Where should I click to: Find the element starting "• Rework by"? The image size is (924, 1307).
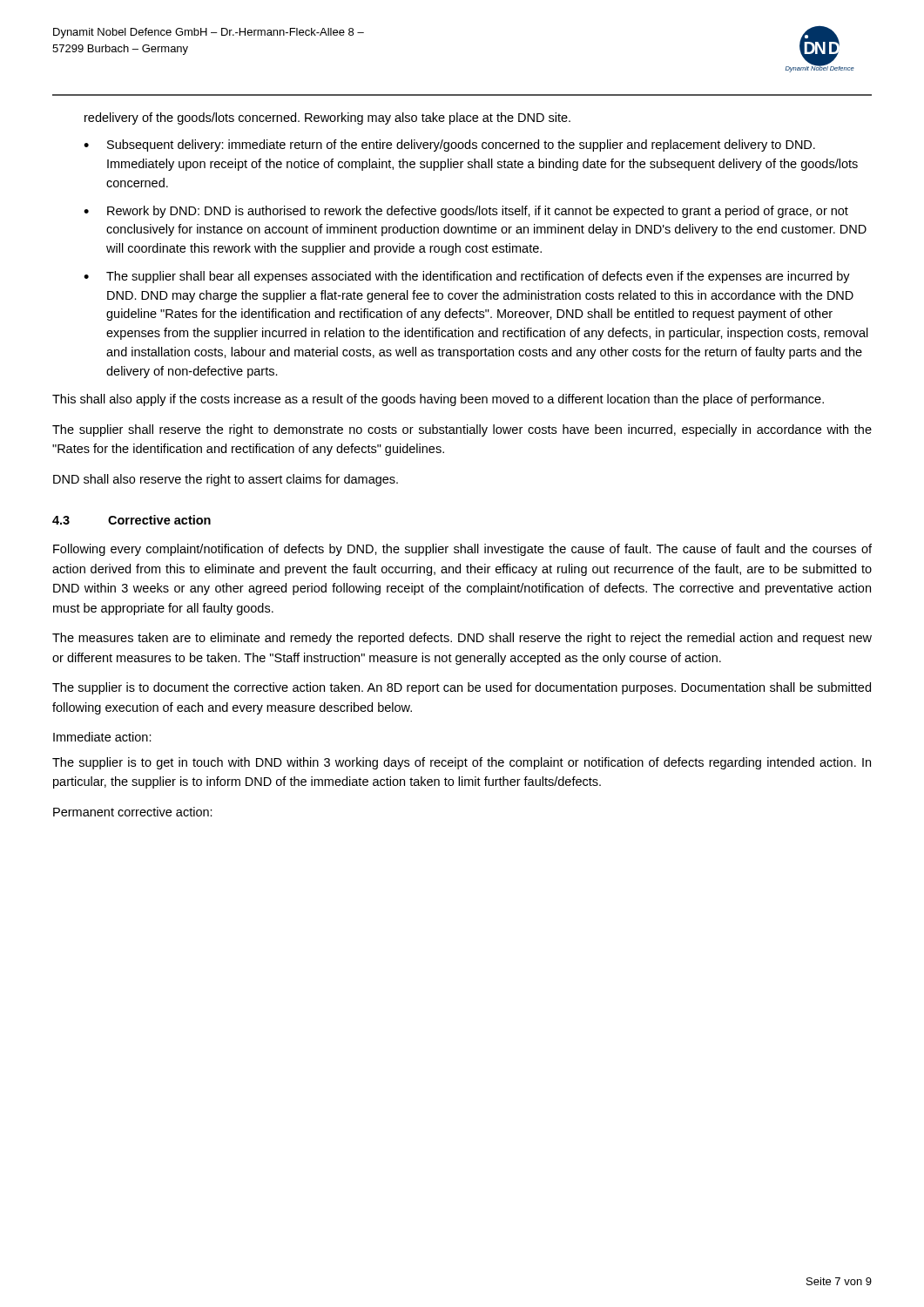tap(478, 230)
